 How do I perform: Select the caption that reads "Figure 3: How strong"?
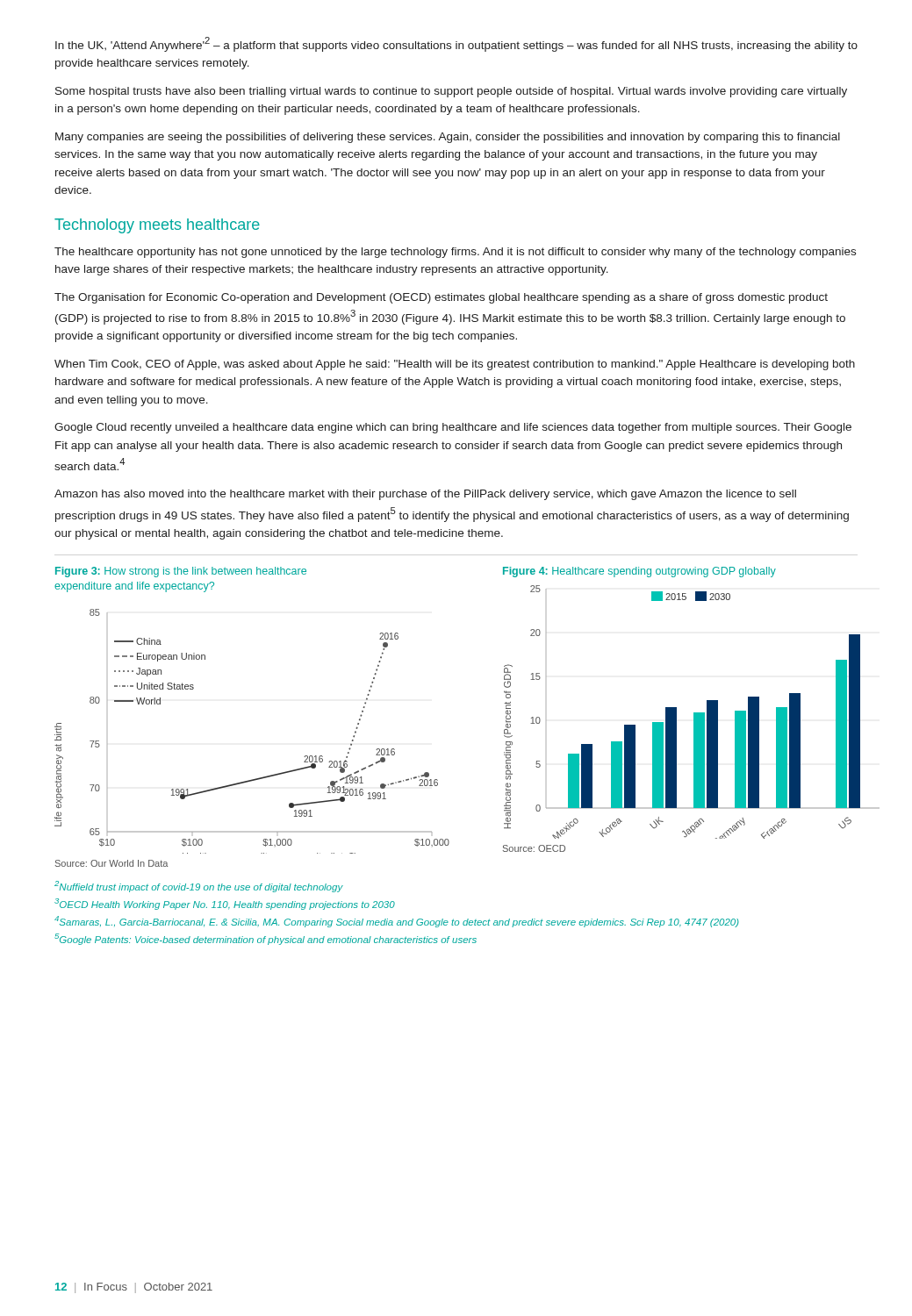[x=181, y=579]
